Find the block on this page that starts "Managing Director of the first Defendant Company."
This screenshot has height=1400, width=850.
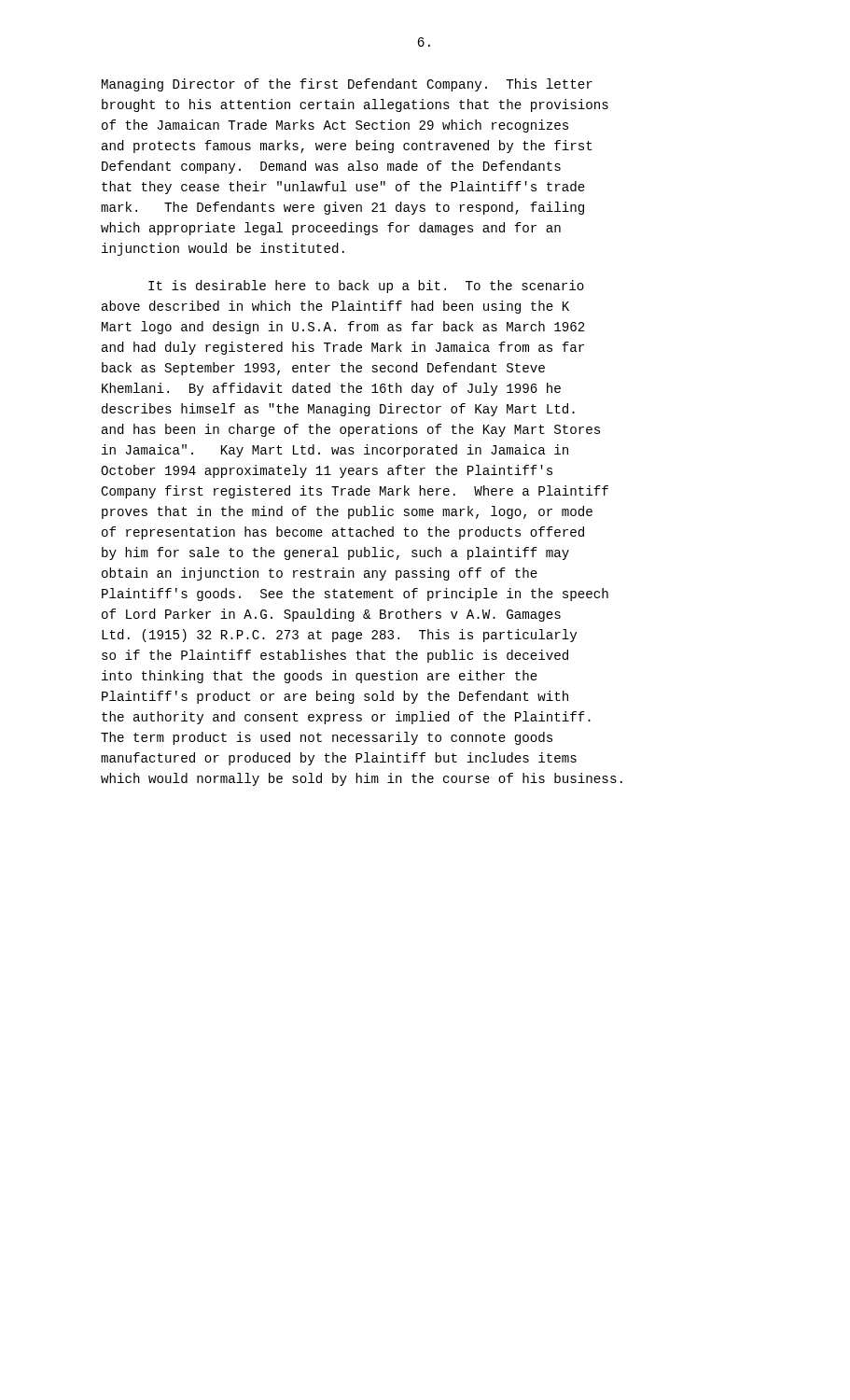[355, 167]
